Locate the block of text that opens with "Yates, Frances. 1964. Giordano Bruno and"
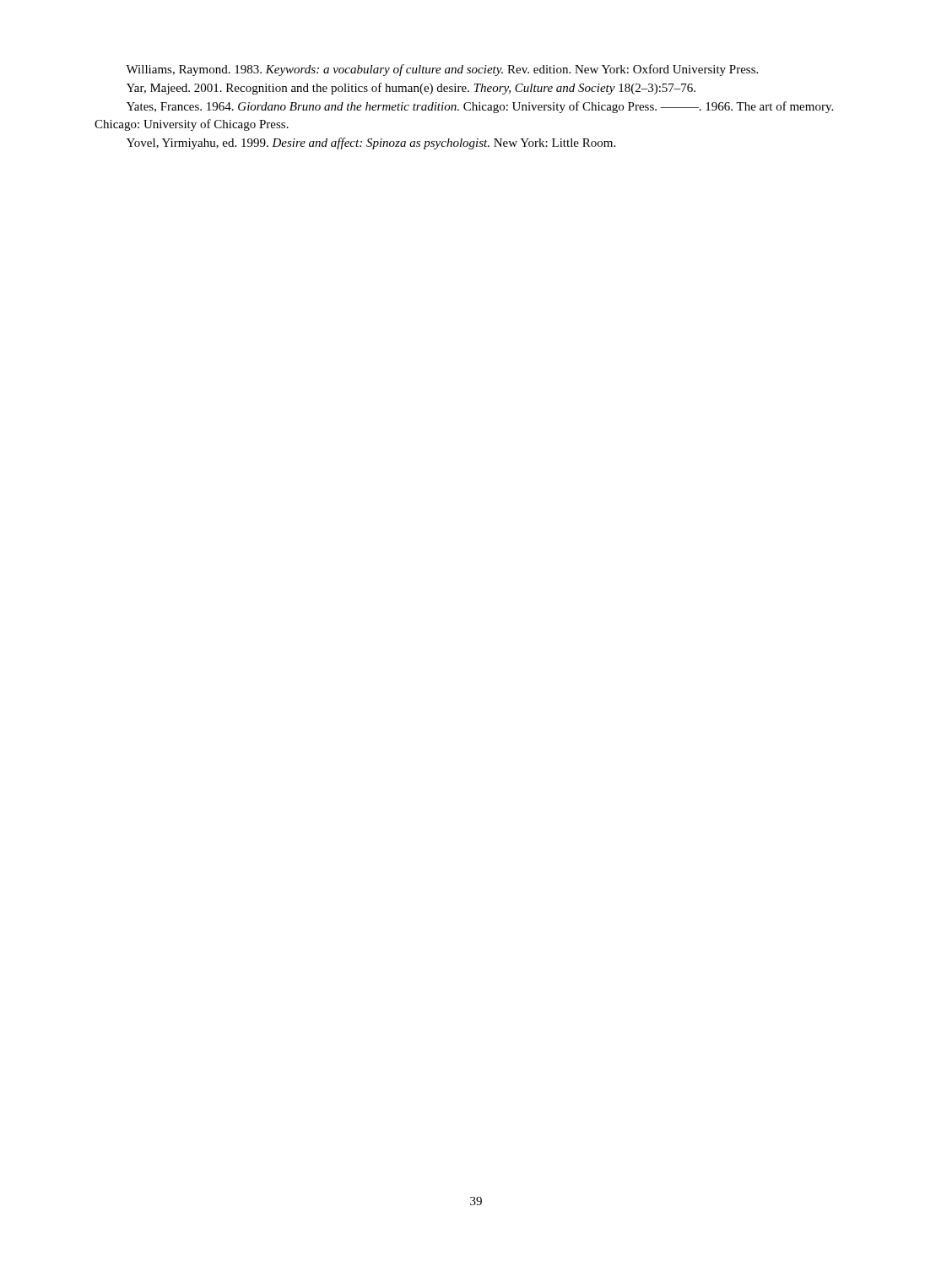Viewport: 952px width, 1266px height. [464, 115]
